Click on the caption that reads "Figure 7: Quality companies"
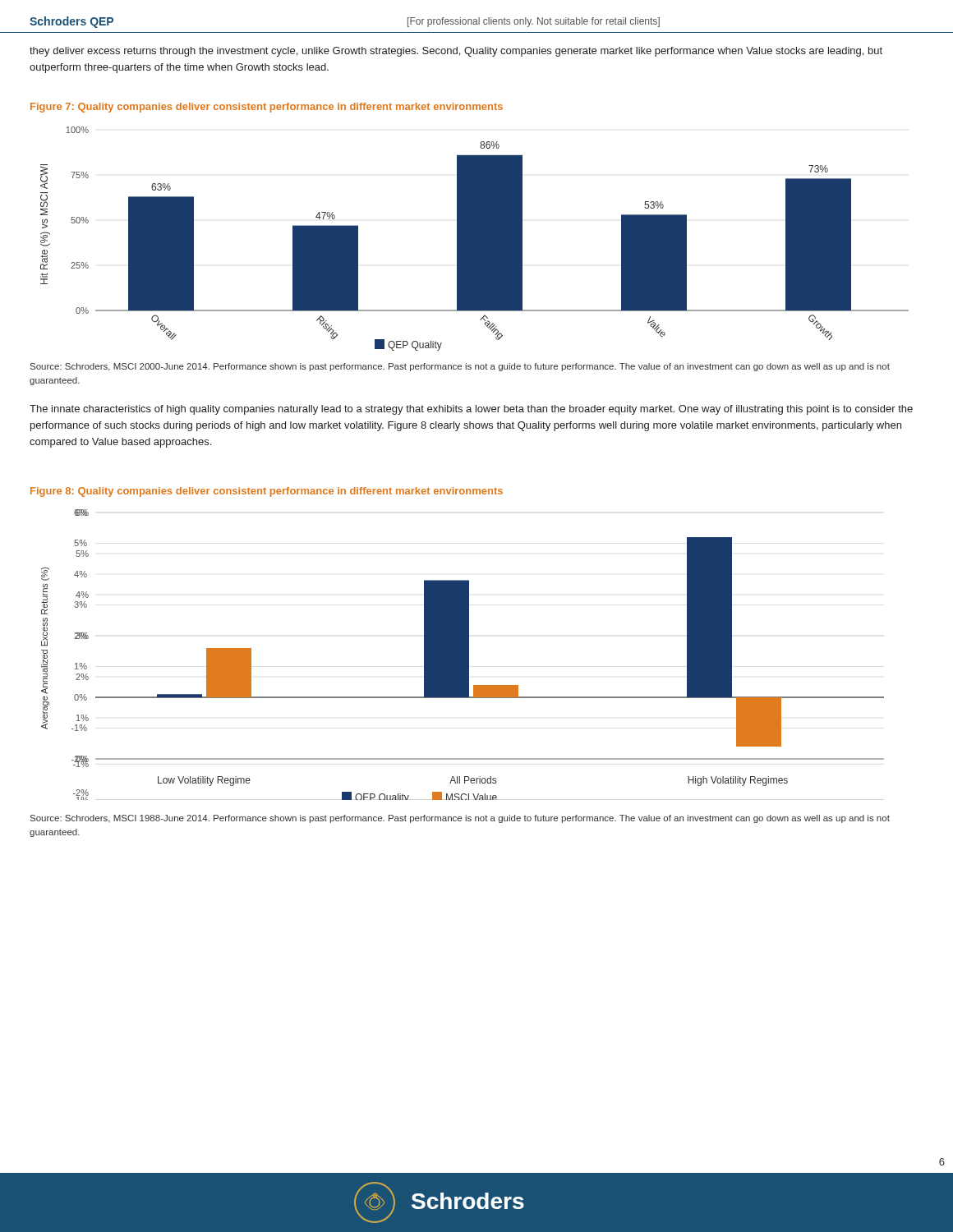The width and height of the screenshot is (953, 1232). (x=266, y=106)
